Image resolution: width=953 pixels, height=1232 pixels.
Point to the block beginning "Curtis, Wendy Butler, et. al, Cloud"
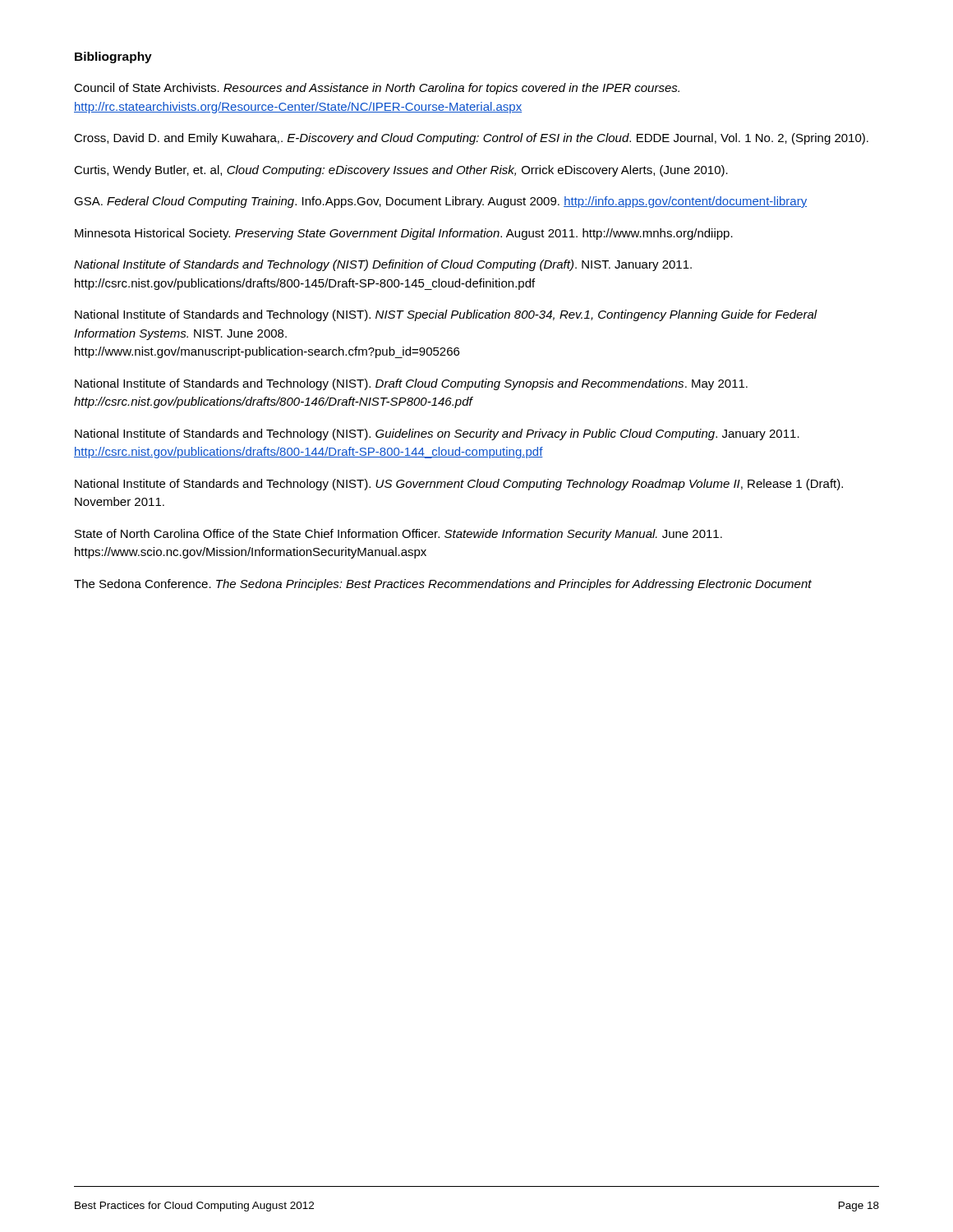(401, 169)
